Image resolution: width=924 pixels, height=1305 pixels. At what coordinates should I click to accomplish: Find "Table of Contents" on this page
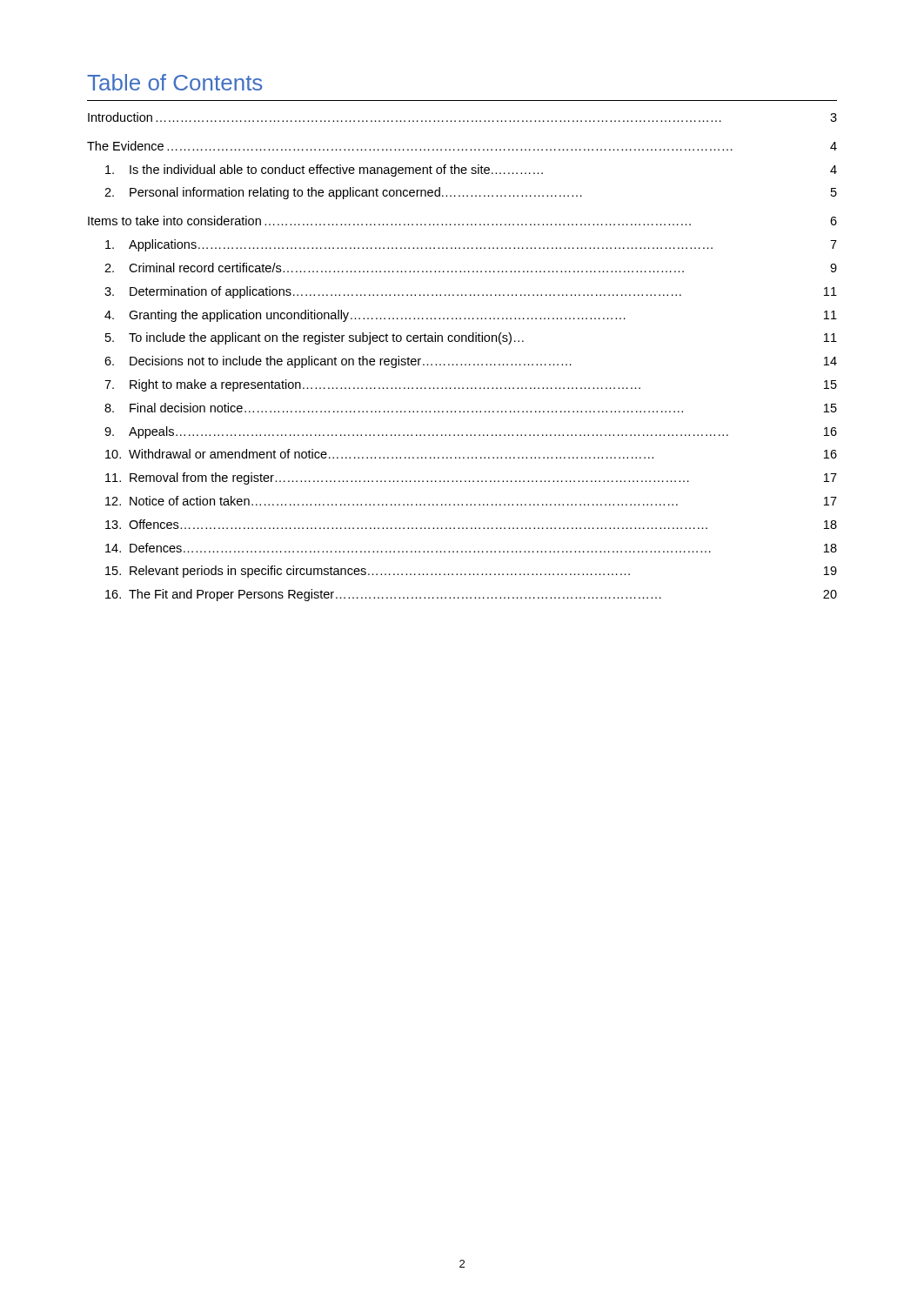click(175, 83)
